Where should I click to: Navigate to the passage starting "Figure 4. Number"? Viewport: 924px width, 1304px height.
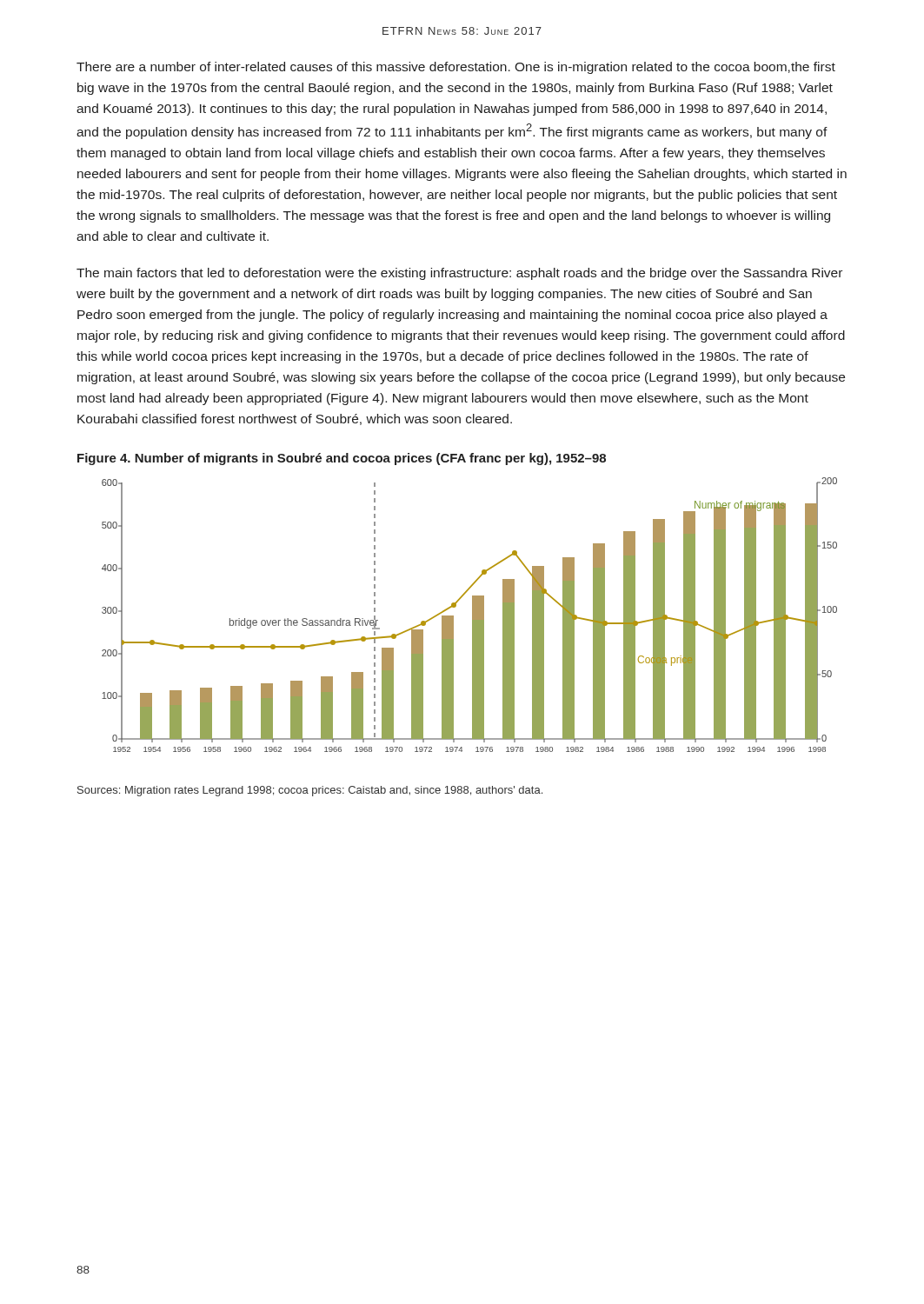[341, 458]
